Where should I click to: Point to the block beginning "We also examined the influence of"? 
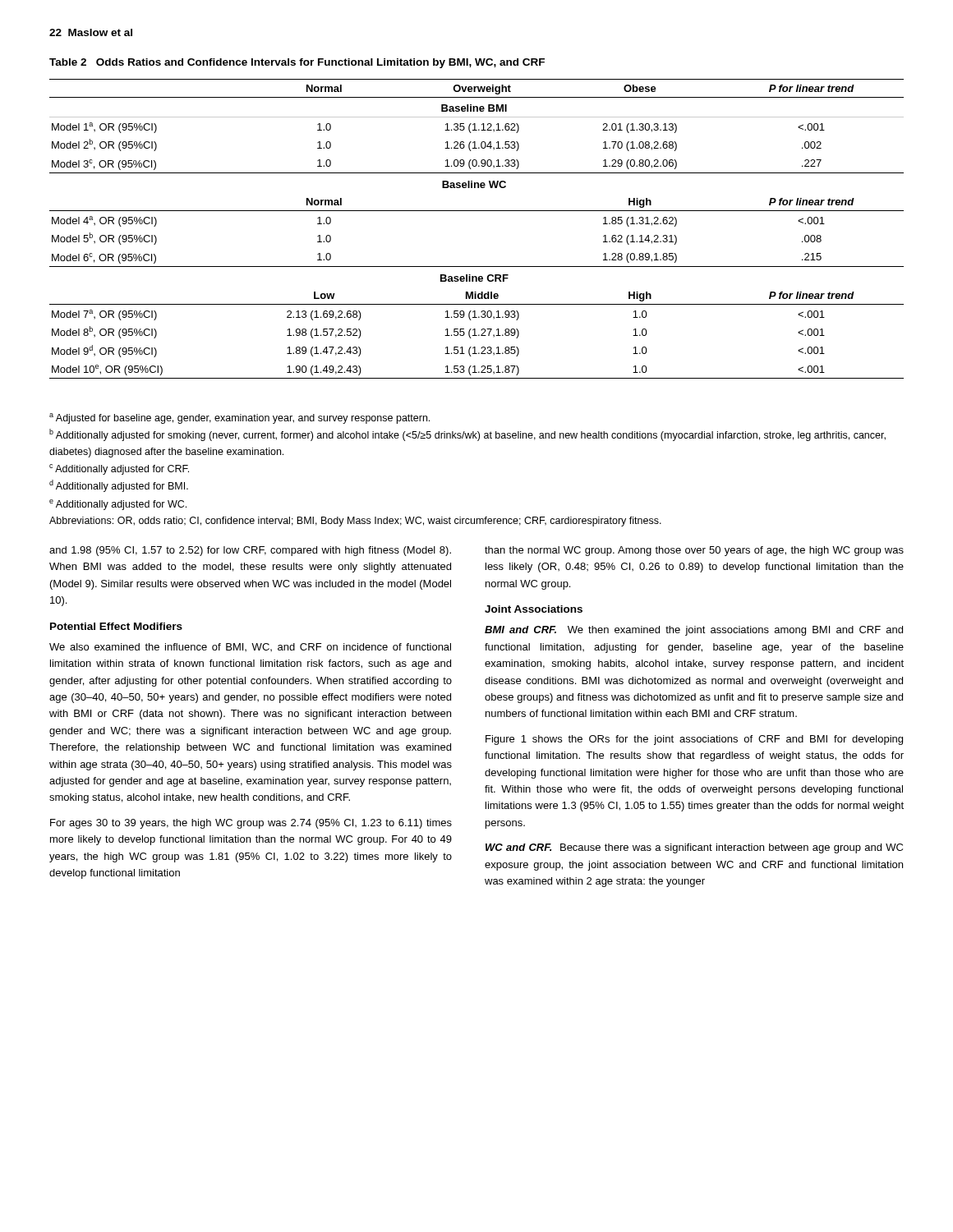pyautogui.click(x=251, y=722)
